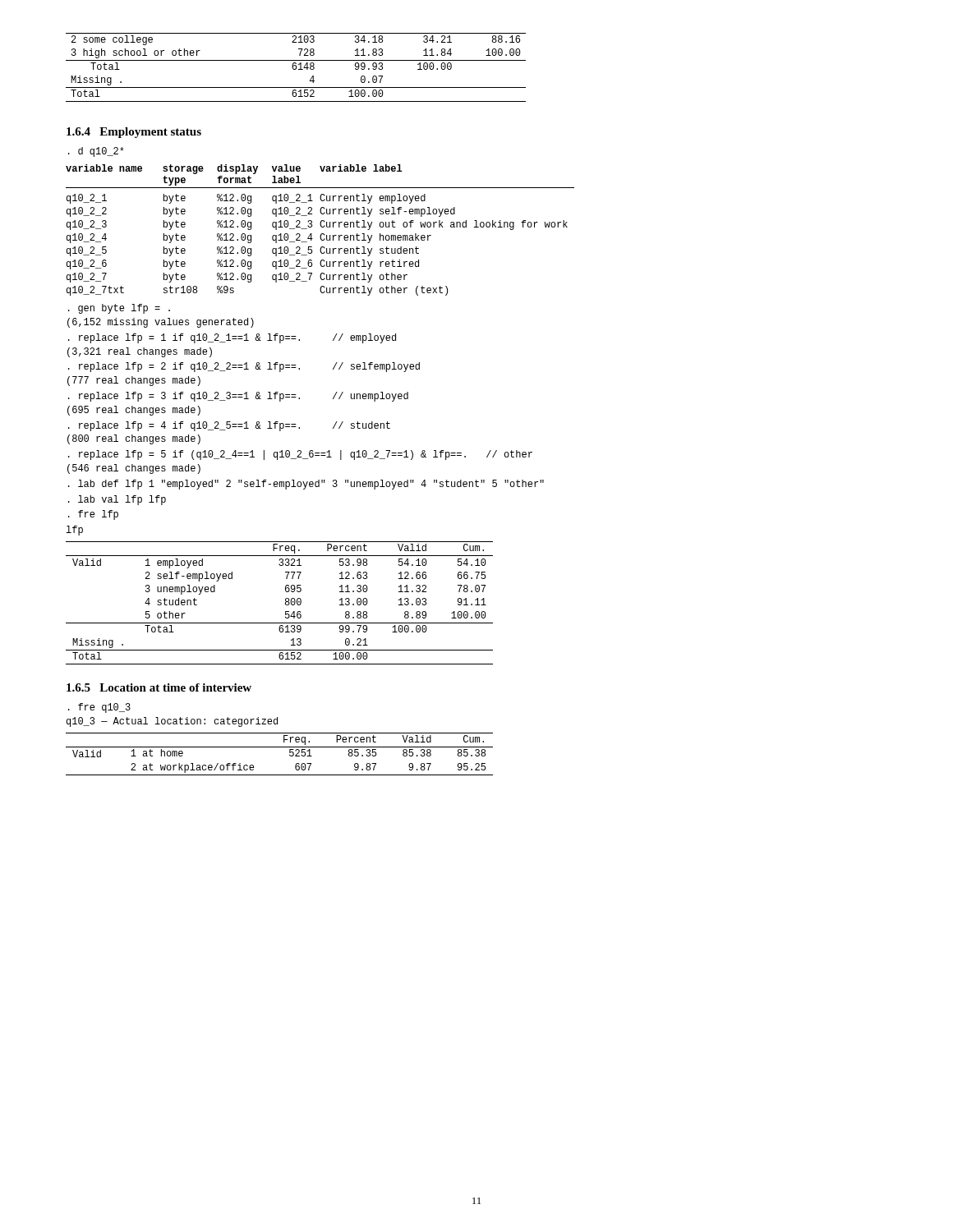Find the text starting "1.6.4 Employment status"
The image size is (953, 1232).
pyautogui.click(x=134, y=131)
